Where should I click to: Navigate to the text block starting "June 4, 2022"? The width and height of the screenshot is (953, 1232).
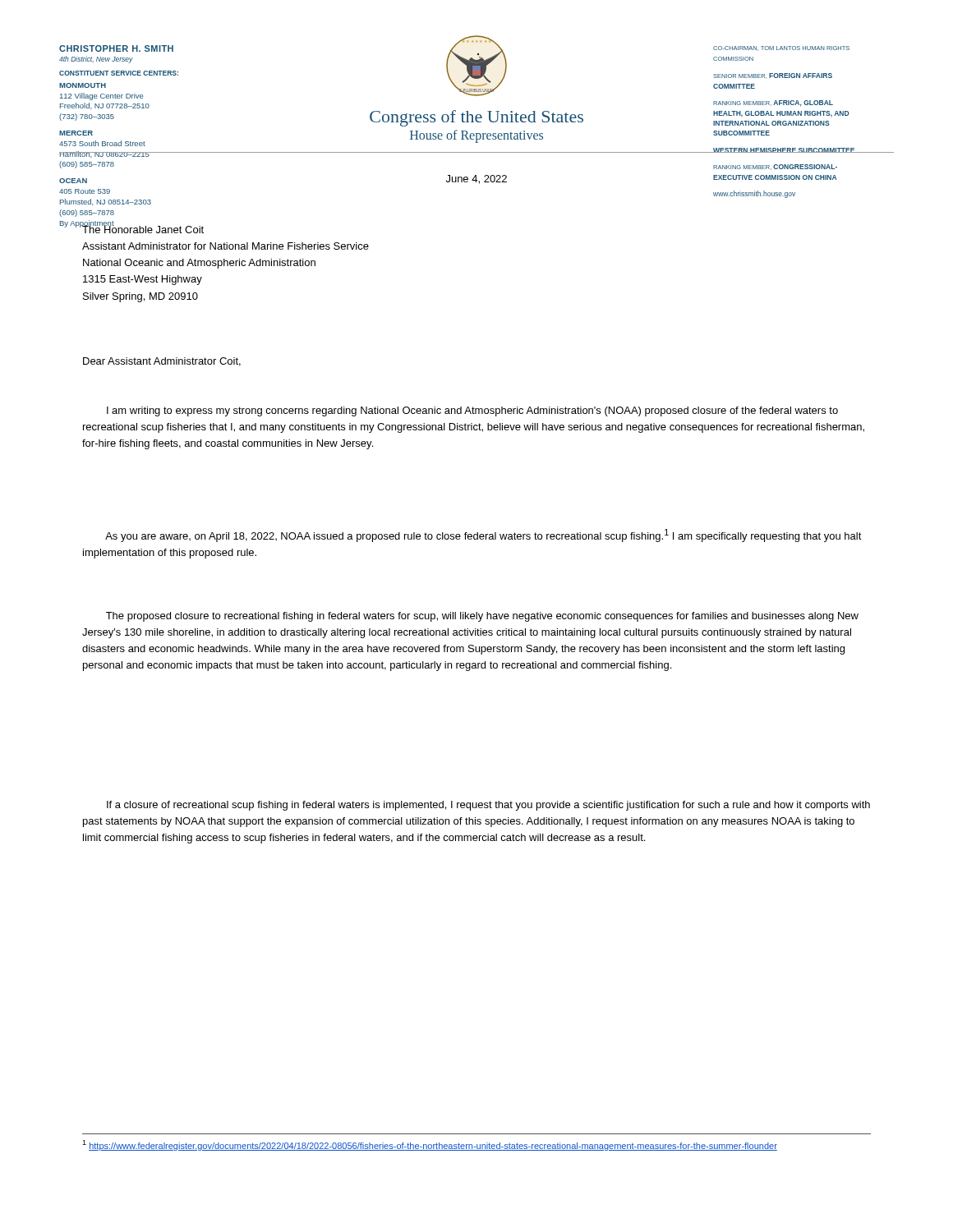point(476,179)
